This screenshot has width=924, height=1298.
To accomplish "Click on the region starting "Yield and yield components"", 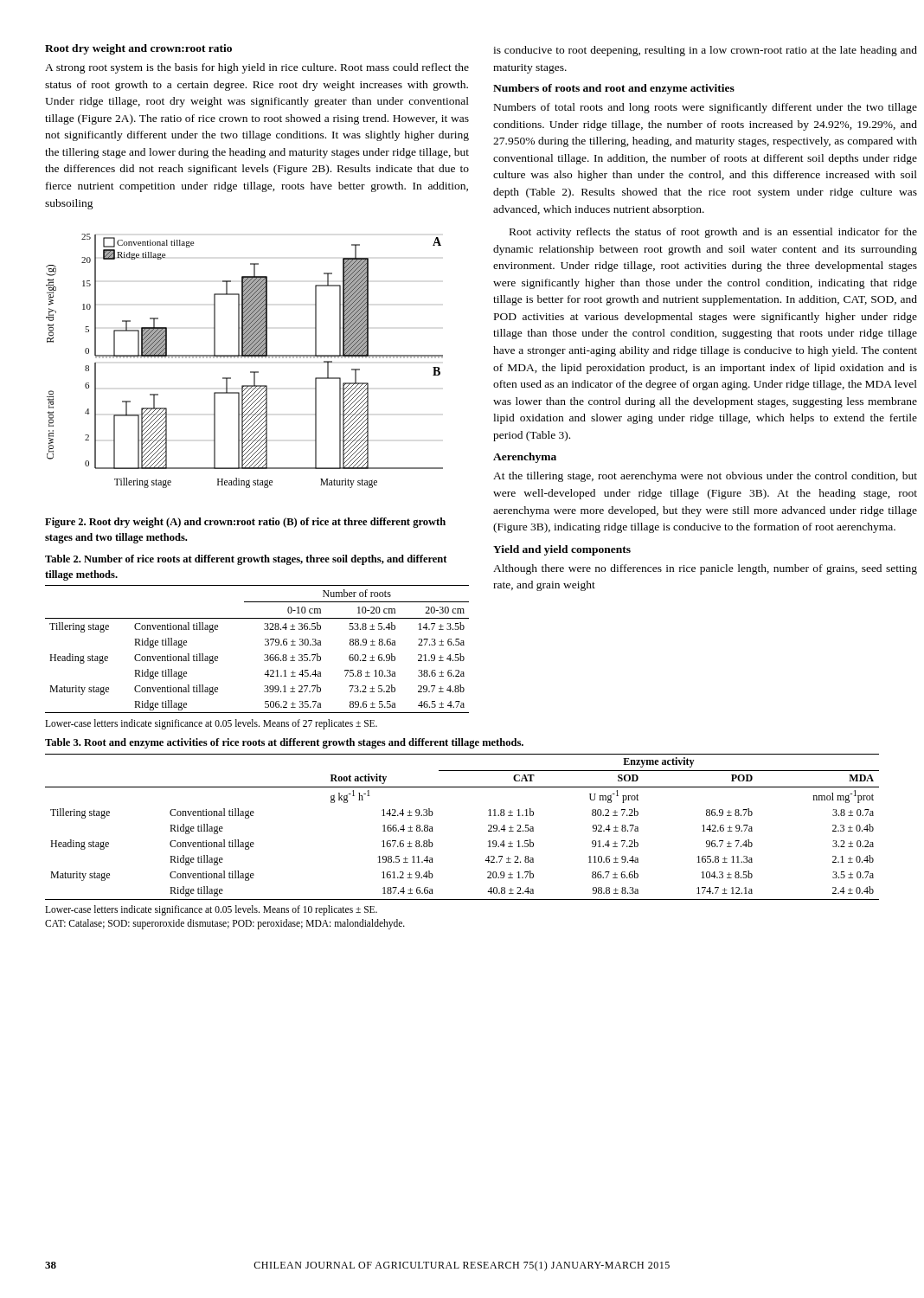I will click(x=562, y=549).
